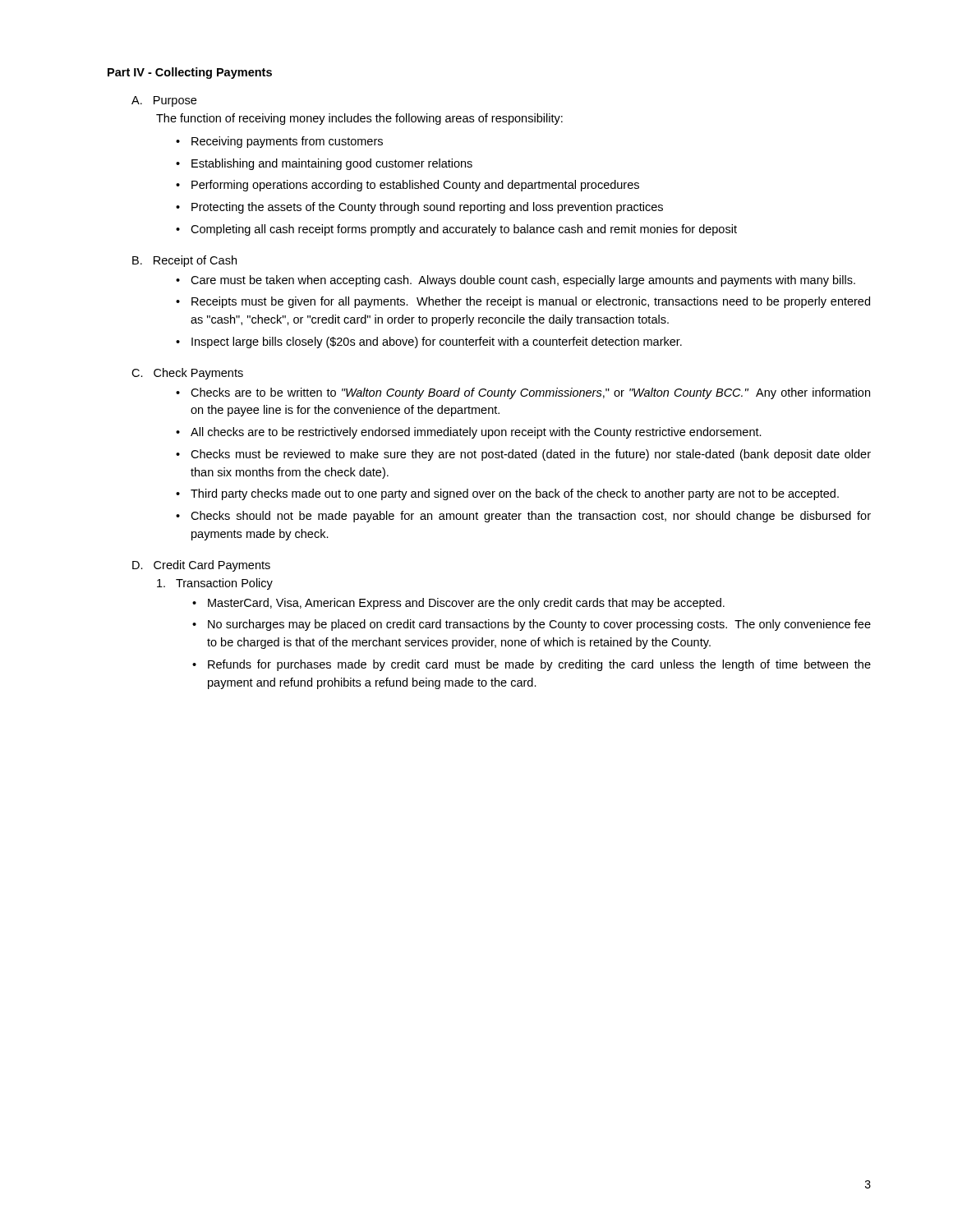Find the list item containing "Checks are to be written"

tap(531, 401)
